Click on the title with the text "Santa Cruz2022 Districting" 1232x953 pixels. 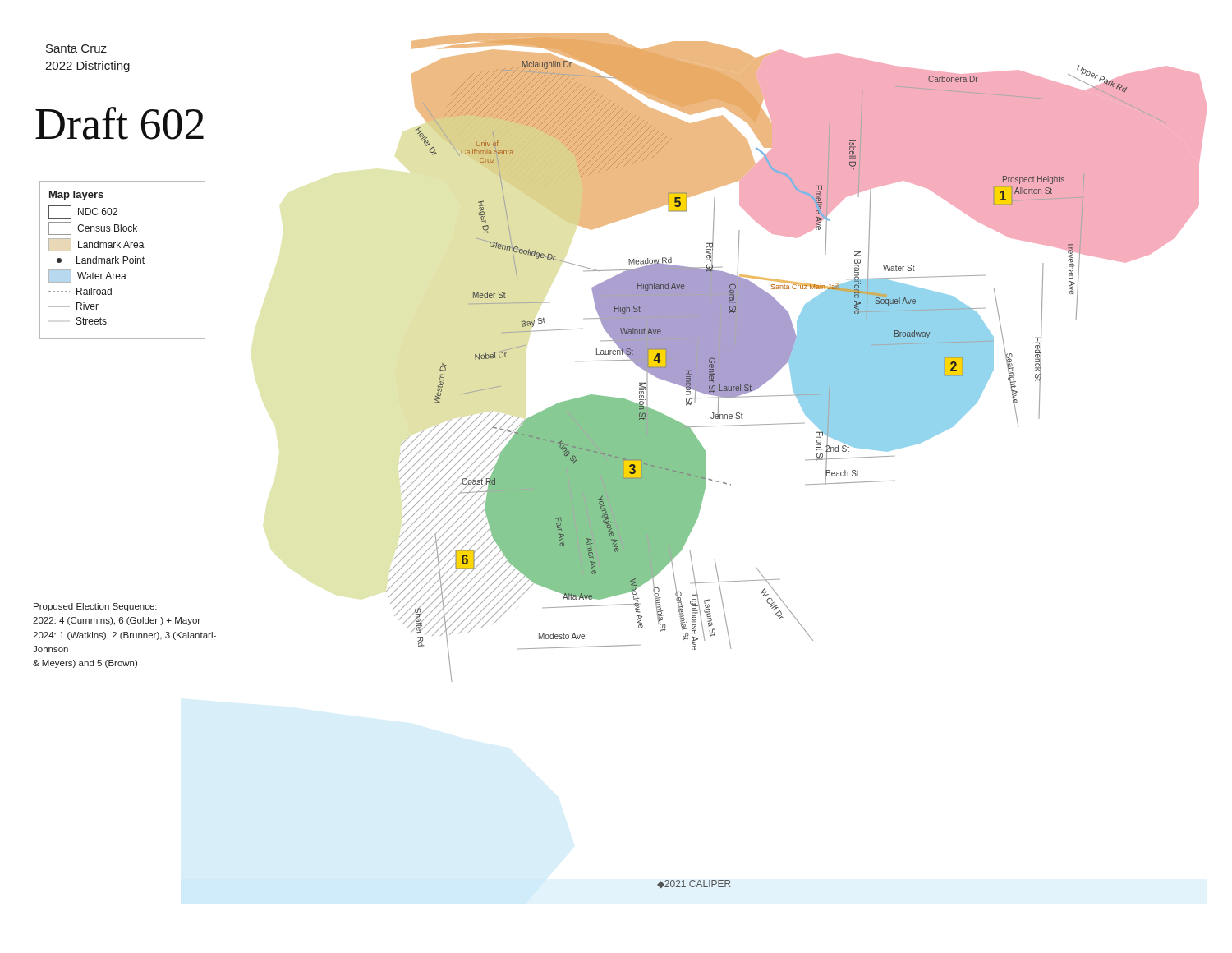pyautogui.click(x=88, y=57)
